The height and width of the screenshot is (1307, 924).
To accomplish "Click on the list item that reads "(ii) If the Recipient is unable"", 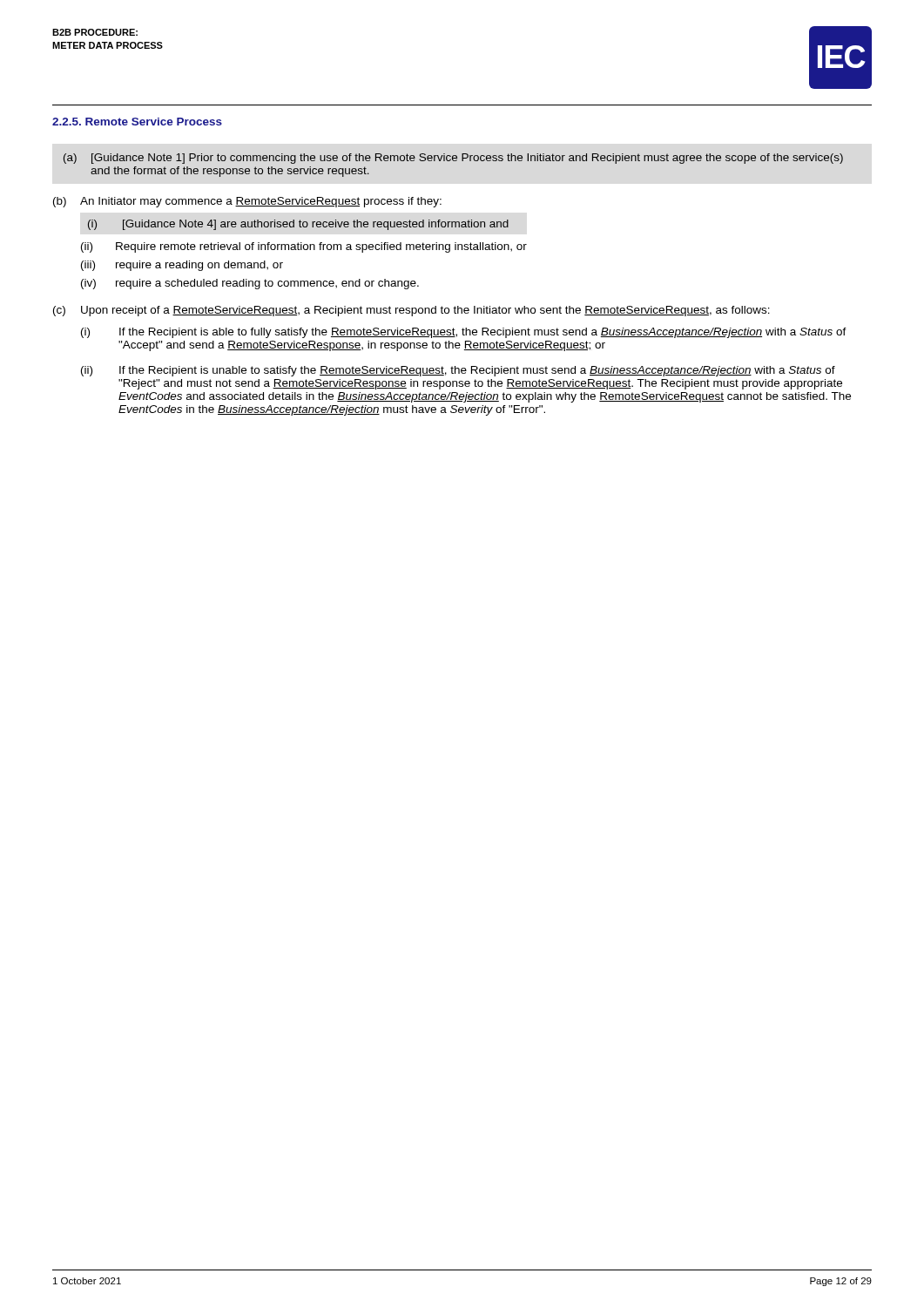I will tap(476, 389).
